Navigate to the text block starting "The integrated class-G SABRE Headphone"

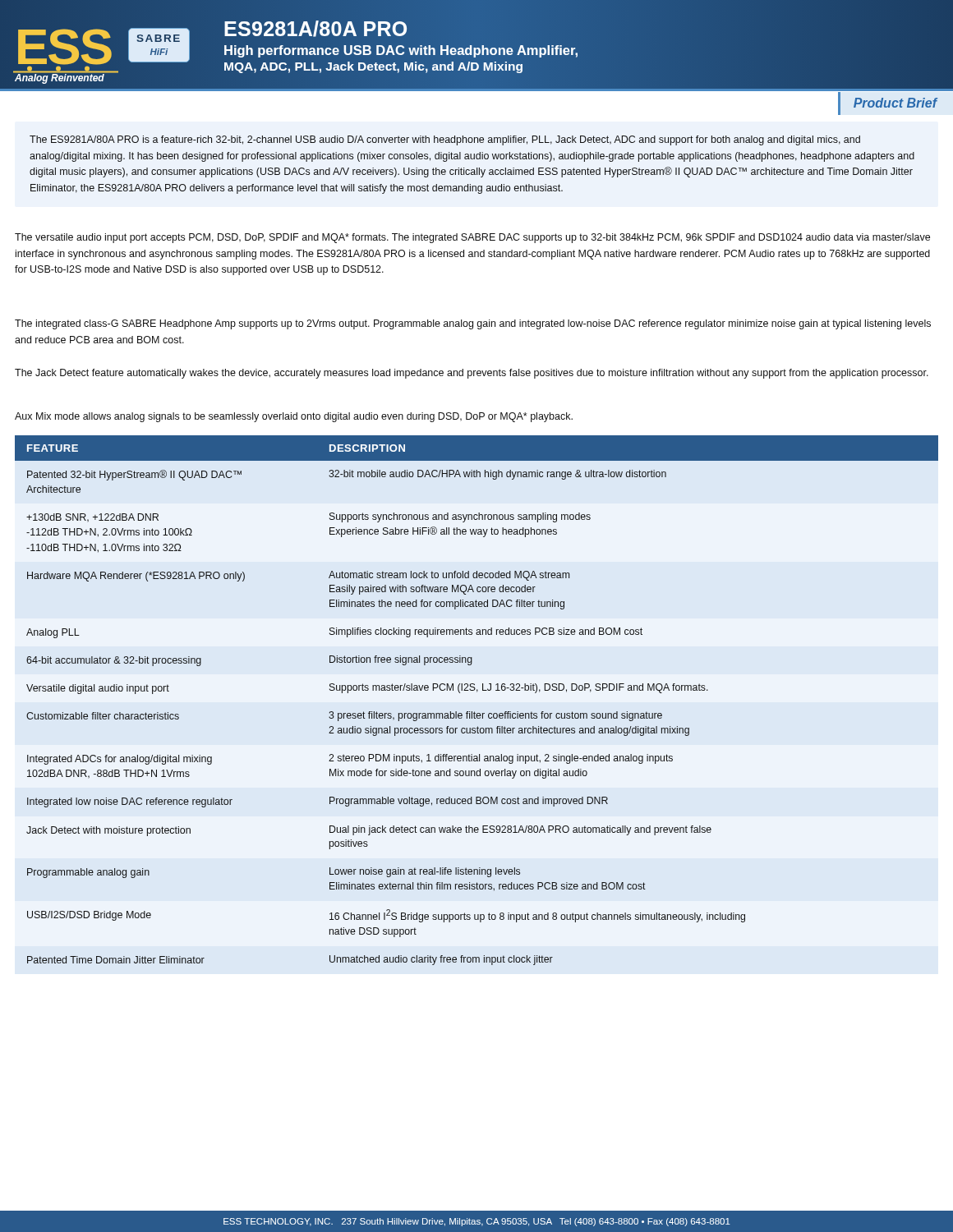point(473,332)
